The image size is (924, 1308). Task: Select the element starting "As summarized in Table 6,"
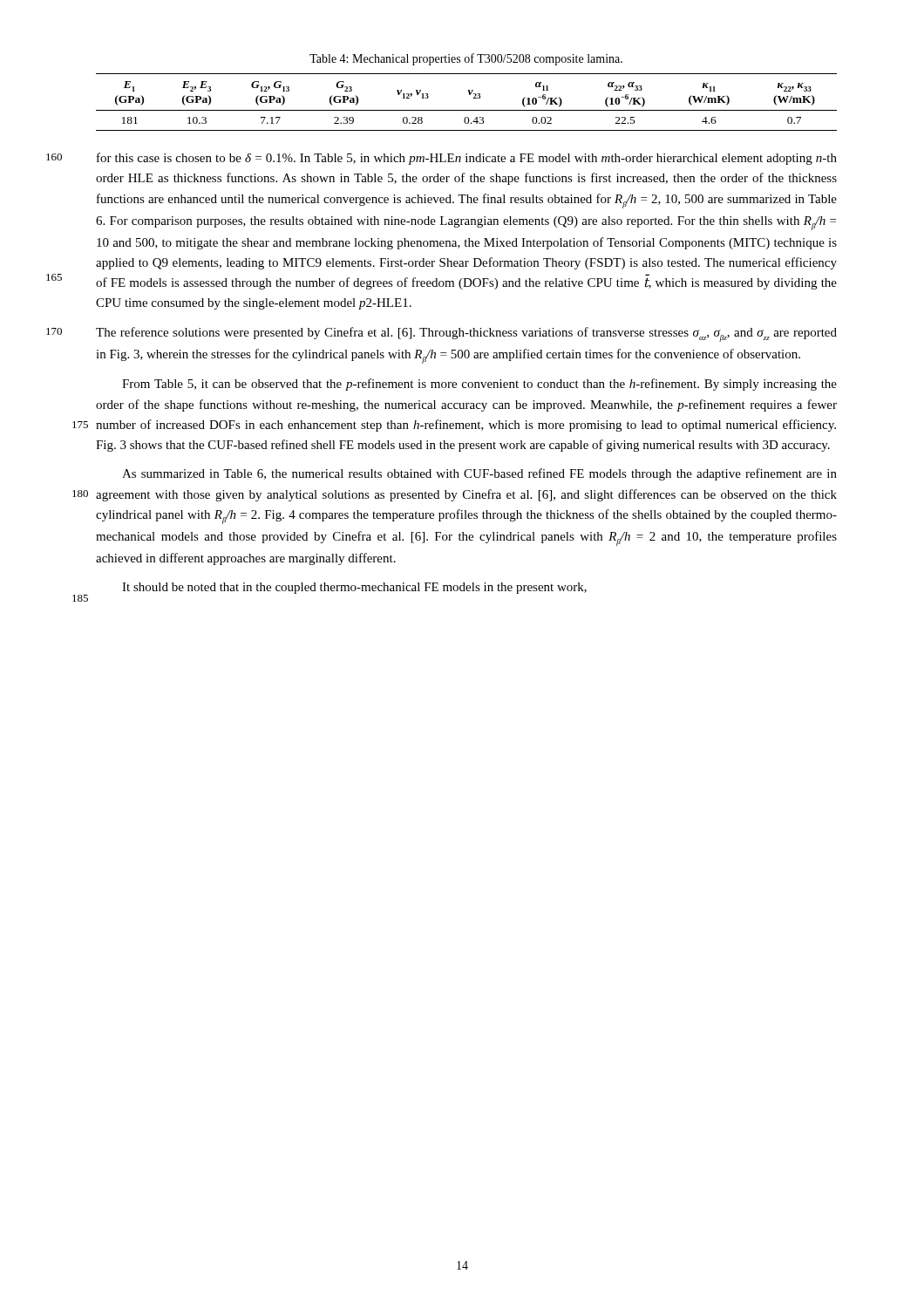(466, 518)
